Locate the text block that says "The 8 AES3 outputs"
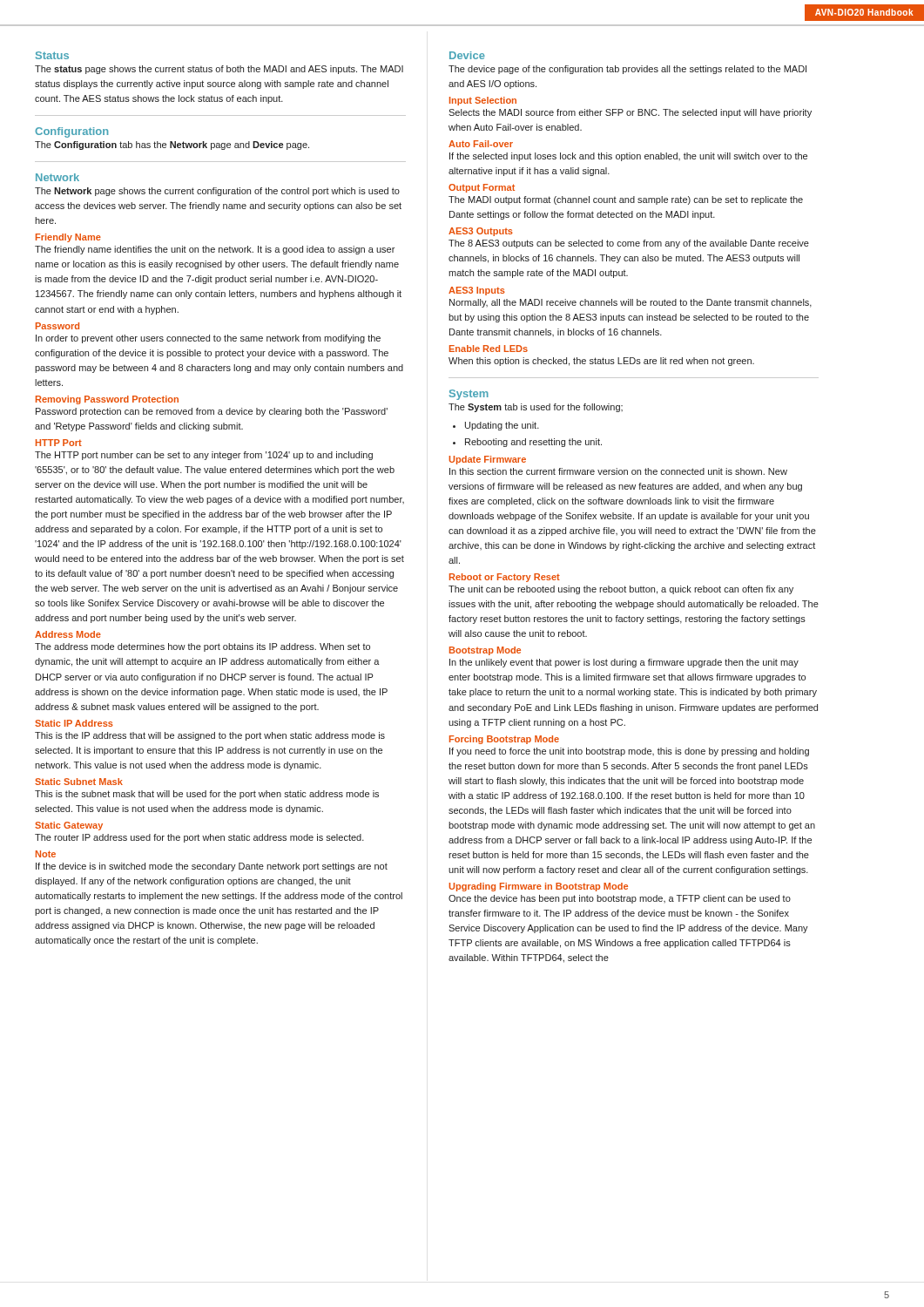 tap(629, 258)
